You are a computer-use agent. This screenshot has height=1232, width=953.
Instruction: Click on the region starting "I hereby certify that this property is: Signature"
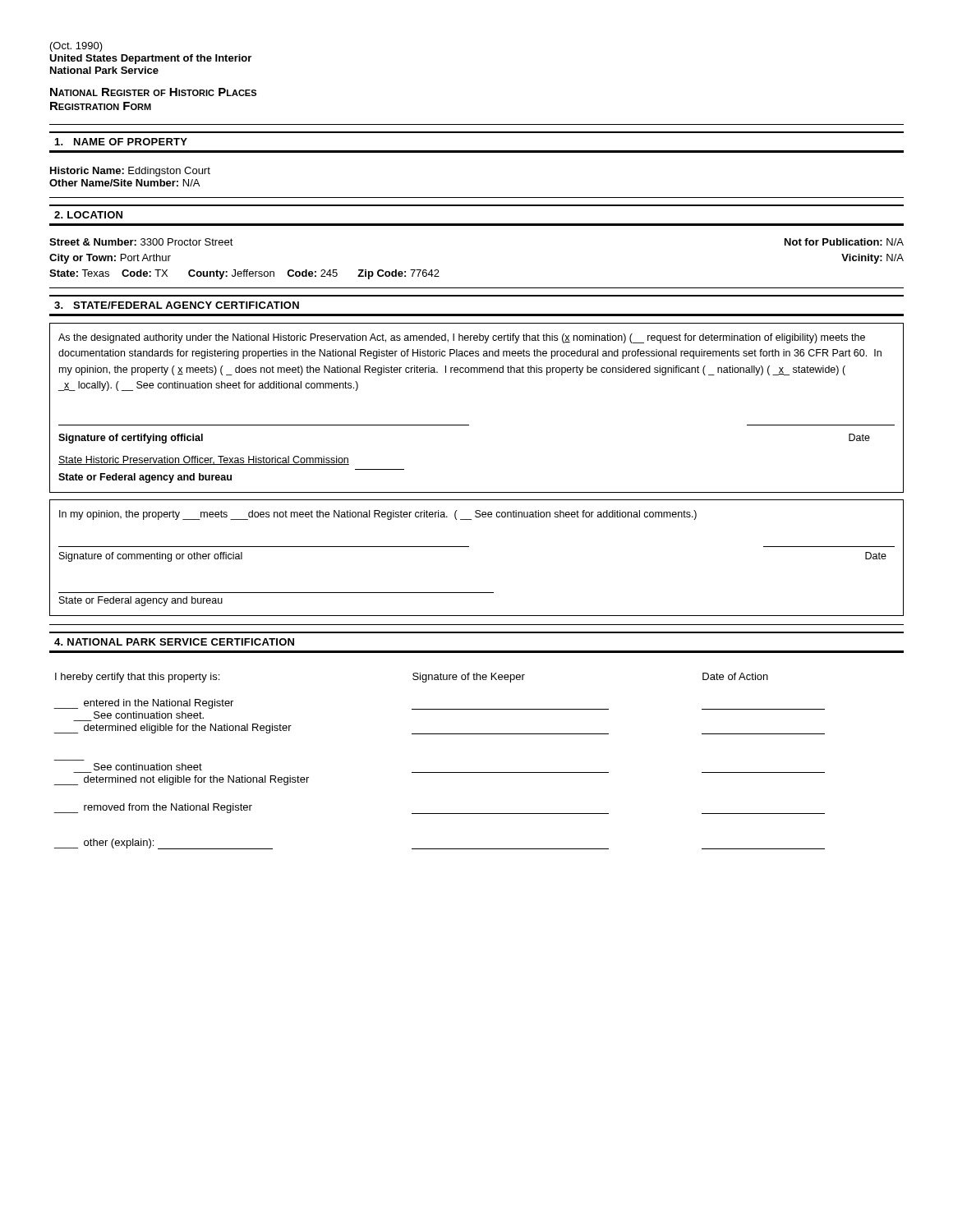point(412,678)
